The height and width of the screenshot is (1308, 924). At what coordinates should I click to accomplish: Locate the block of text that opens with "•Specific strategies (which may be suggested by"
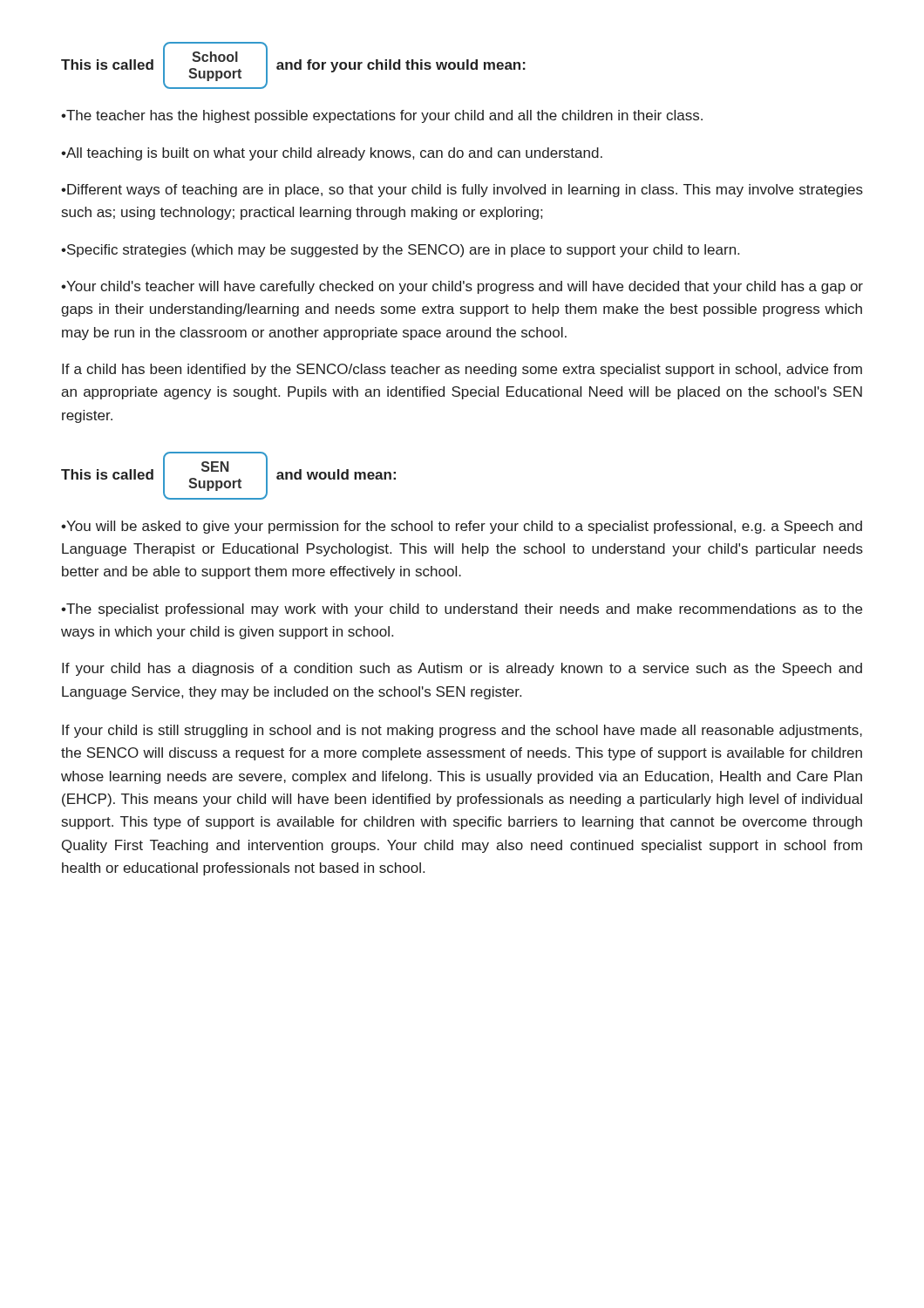coord(462,250)
